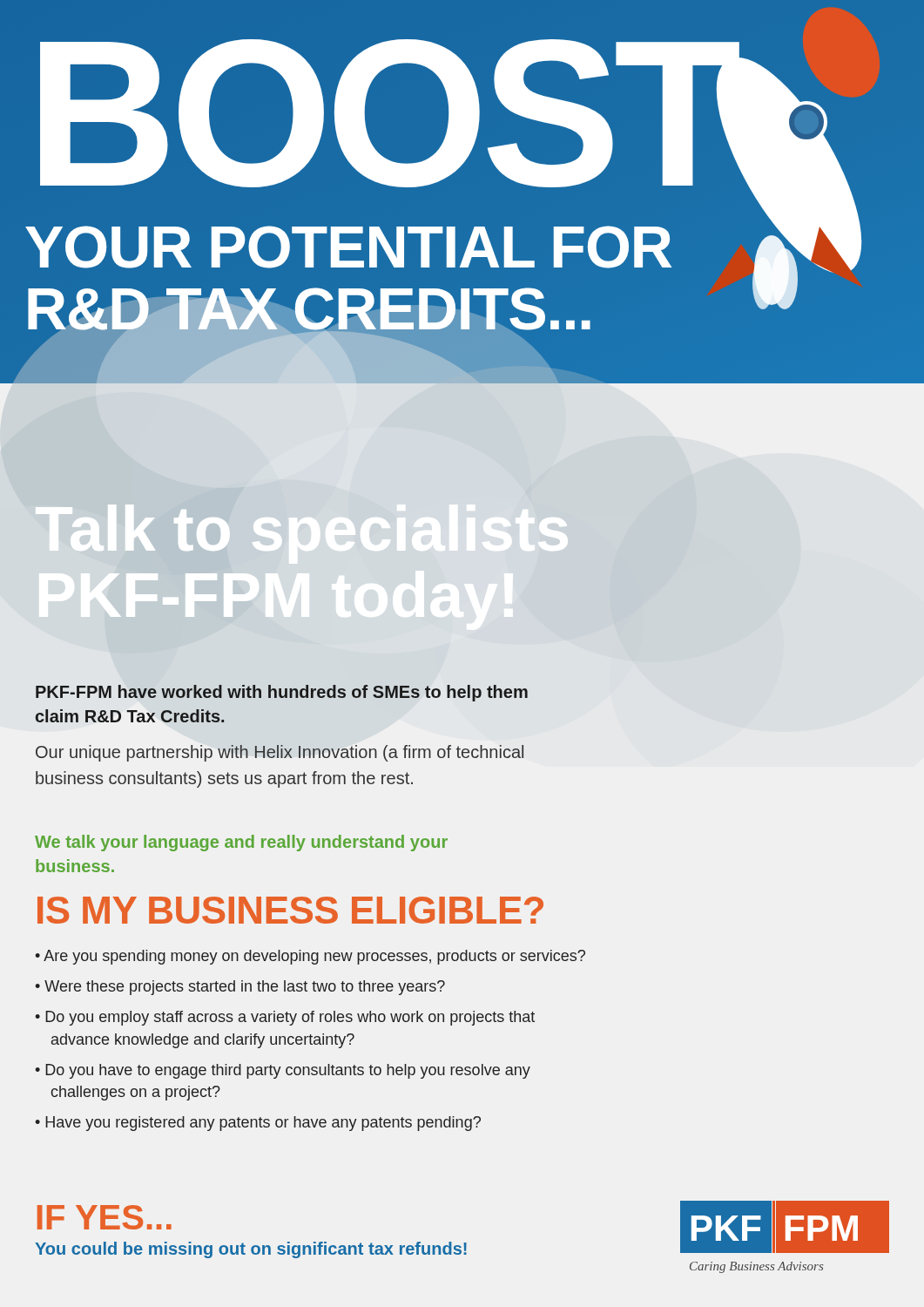The width and height of the screenshot is (924, 1307).
Task: Click on the region starting "YOUR POTENTIAL FOR"
Action: pyautogui.click(x=348, y=278)
